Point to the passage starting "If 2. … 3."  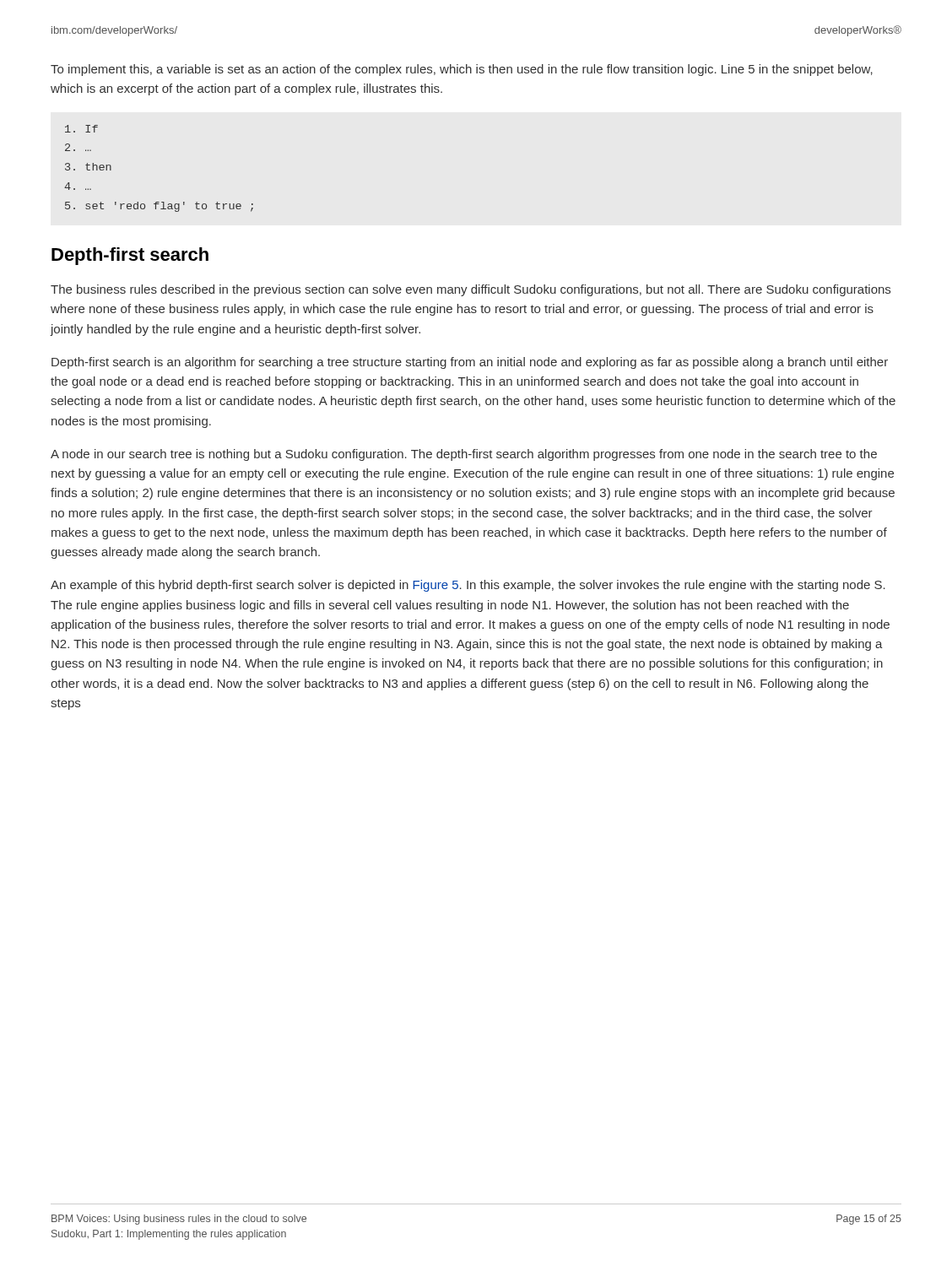tap(95, 129)
